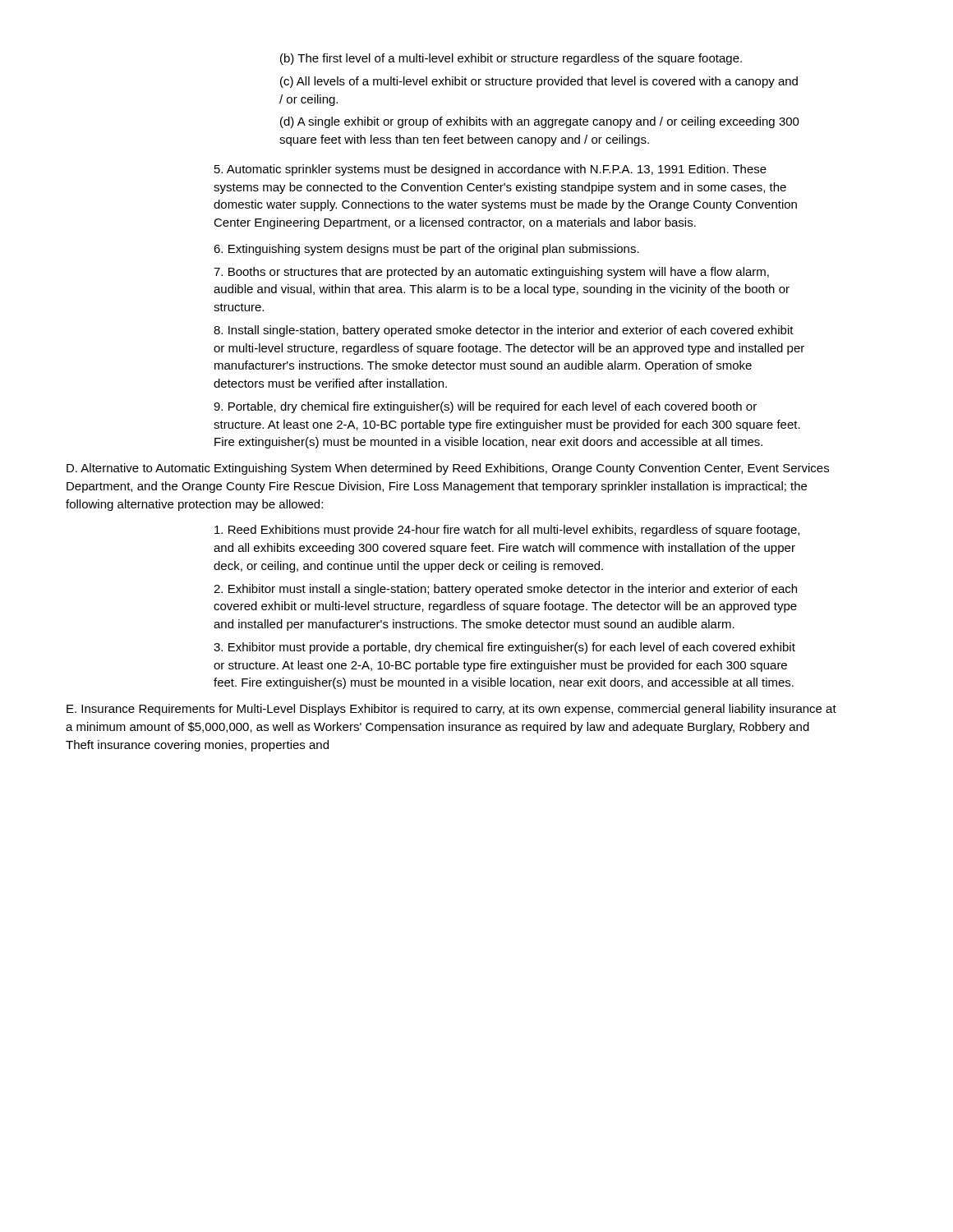Point to the text starting "Booths or structures that are"
953x1232 pixels.
click(502, 289)
